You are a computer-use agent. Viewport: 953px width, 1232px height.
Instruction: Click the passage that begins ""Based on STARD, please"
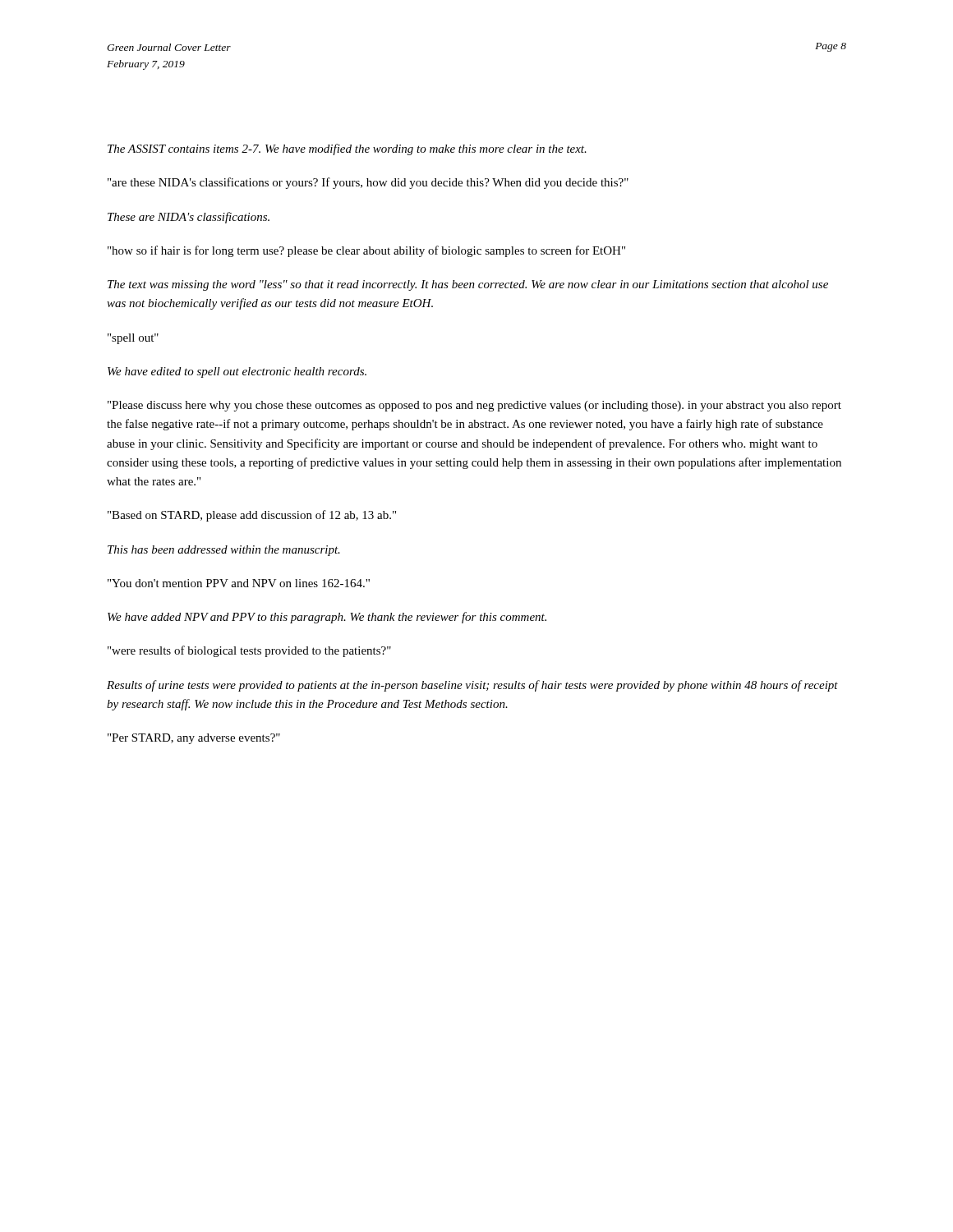(x=252, y=515)
